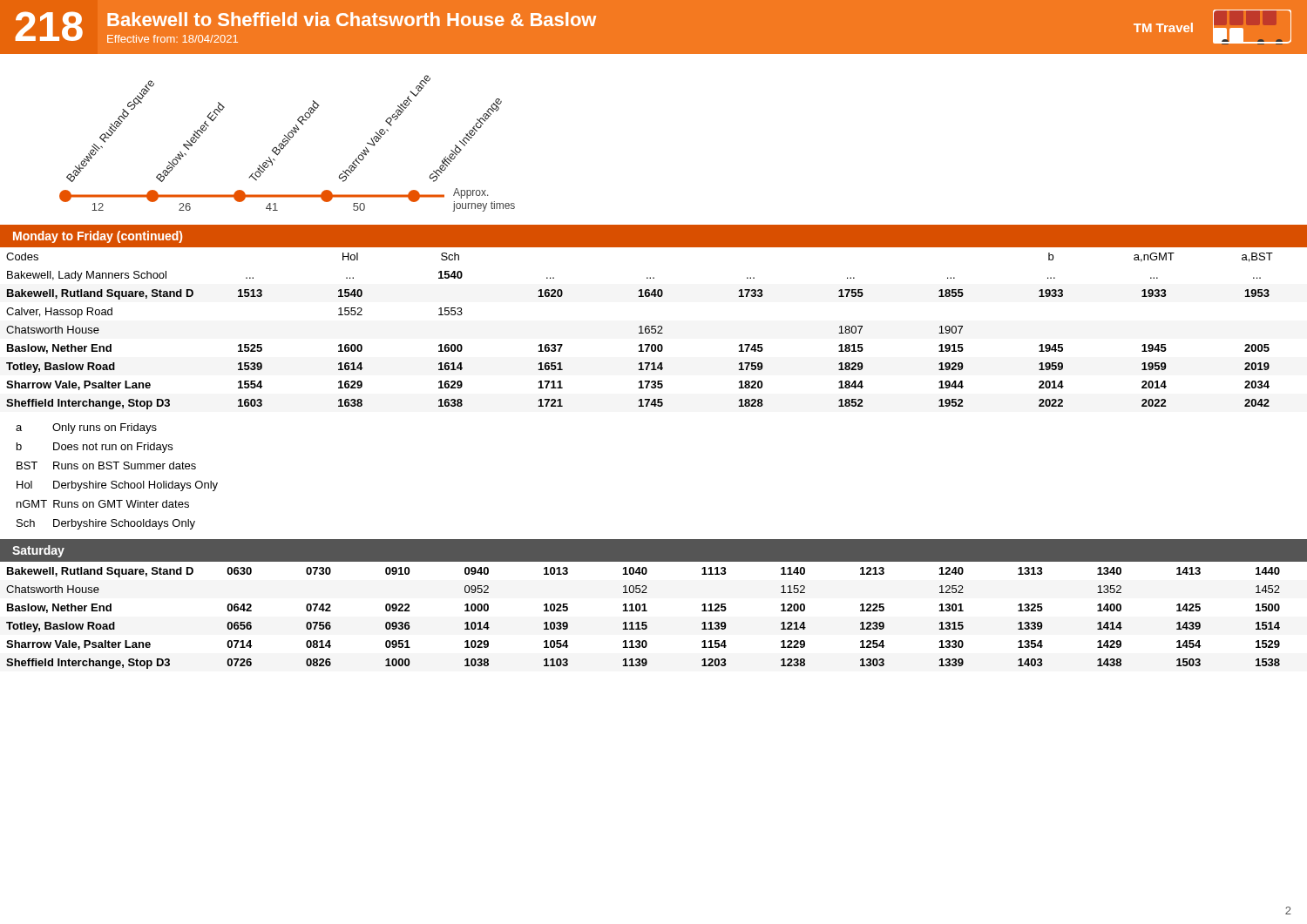Select the section header with the text "Monday to Friday (continued)"
Image resolution: width=1307 pixels, height=924 pixels.
[x=98, y=236]
